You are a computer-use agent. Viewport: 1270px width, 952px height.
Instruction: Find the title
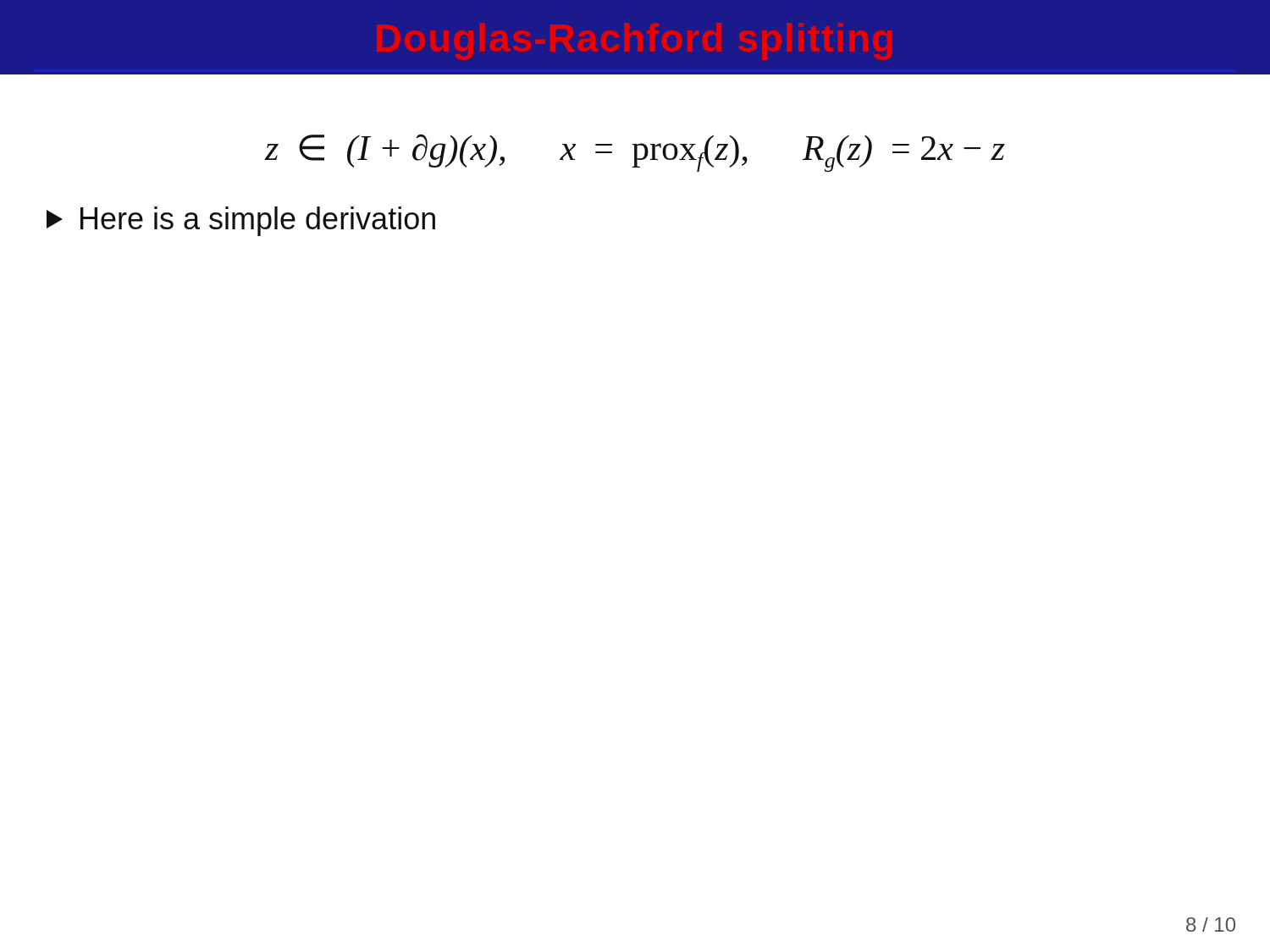coord(635,38)
